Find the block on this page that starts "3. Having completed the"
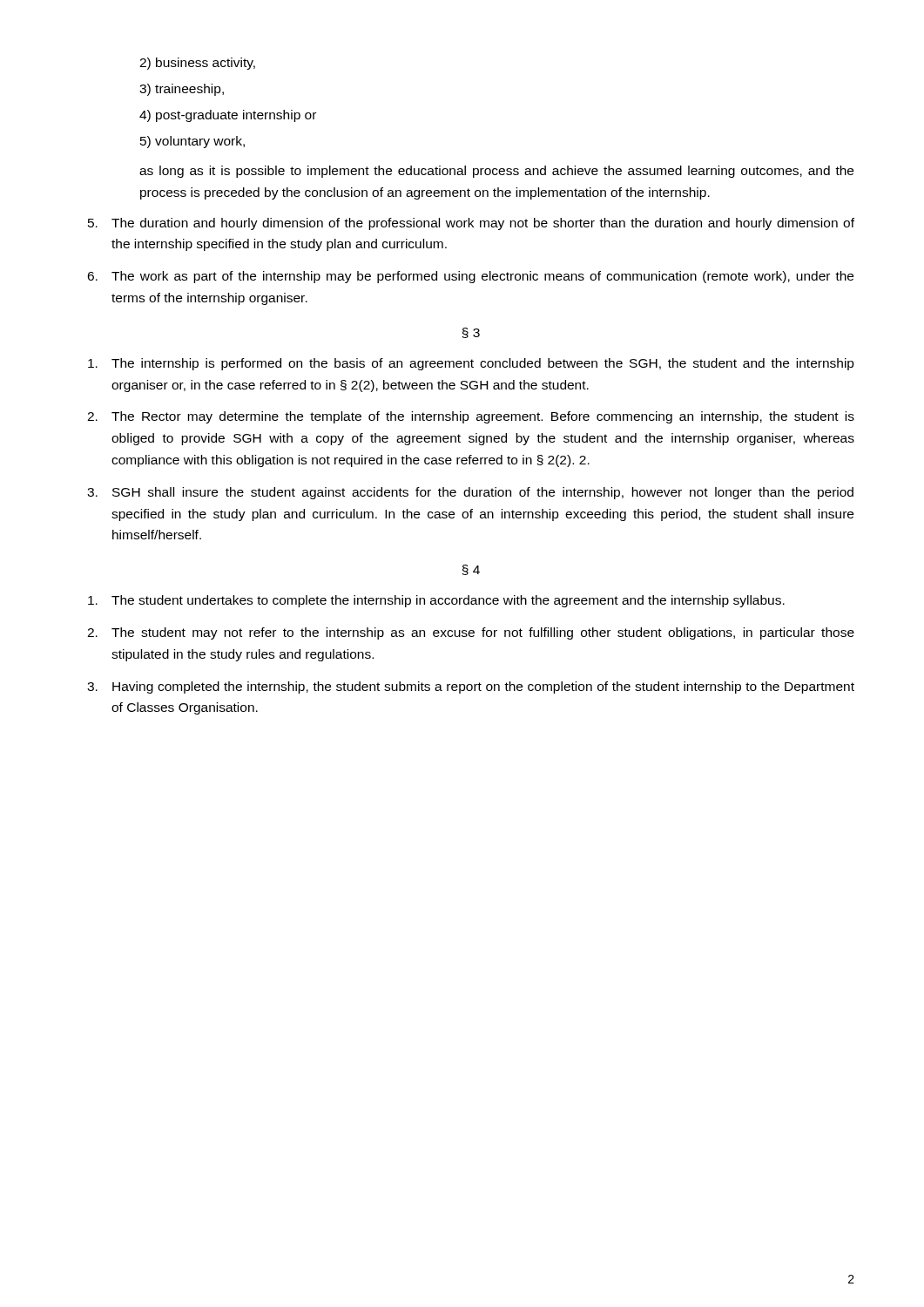 click(471, 697)
